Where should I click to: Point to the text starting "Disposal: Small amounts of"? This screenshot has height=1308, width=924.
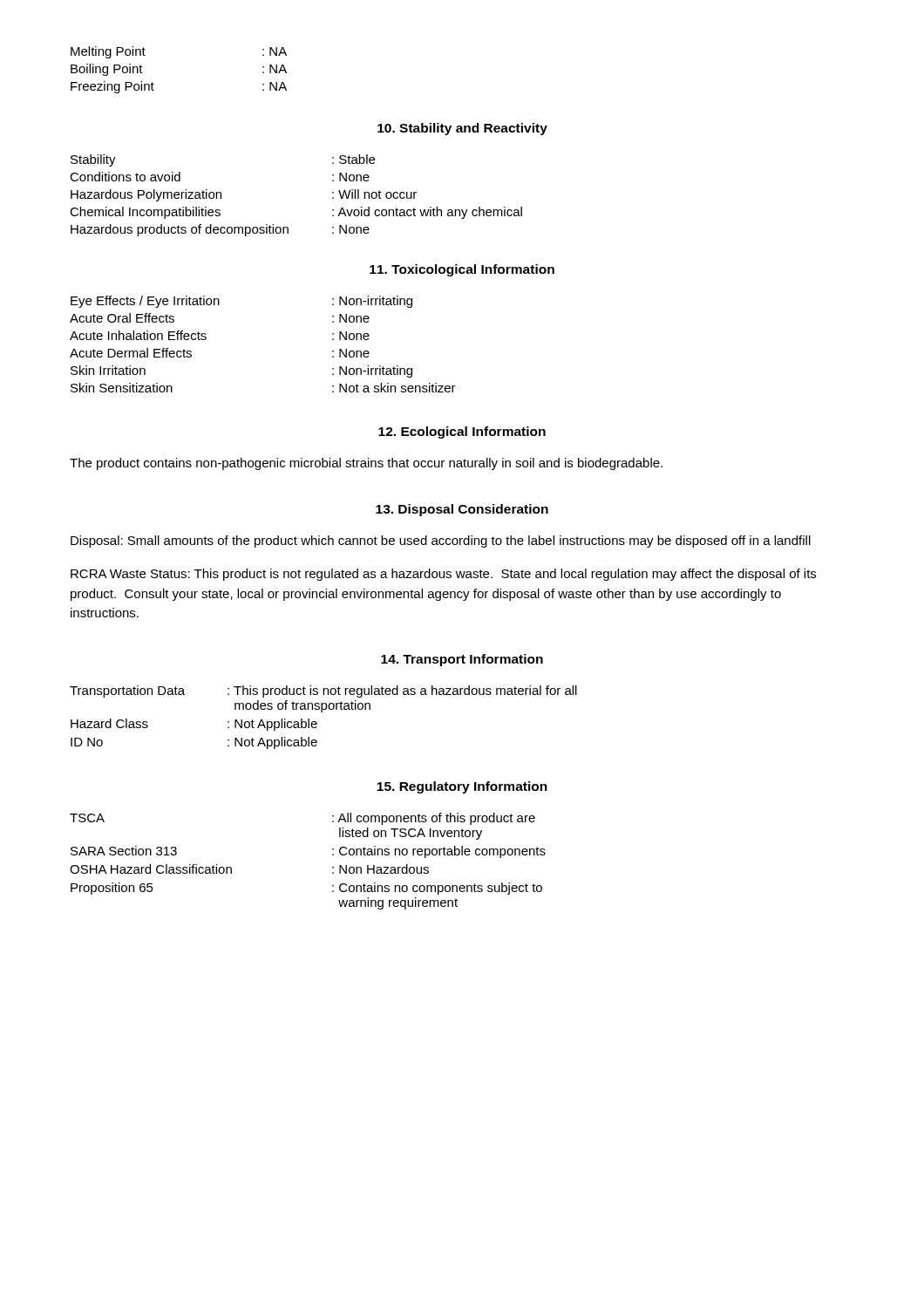(440, 540)
